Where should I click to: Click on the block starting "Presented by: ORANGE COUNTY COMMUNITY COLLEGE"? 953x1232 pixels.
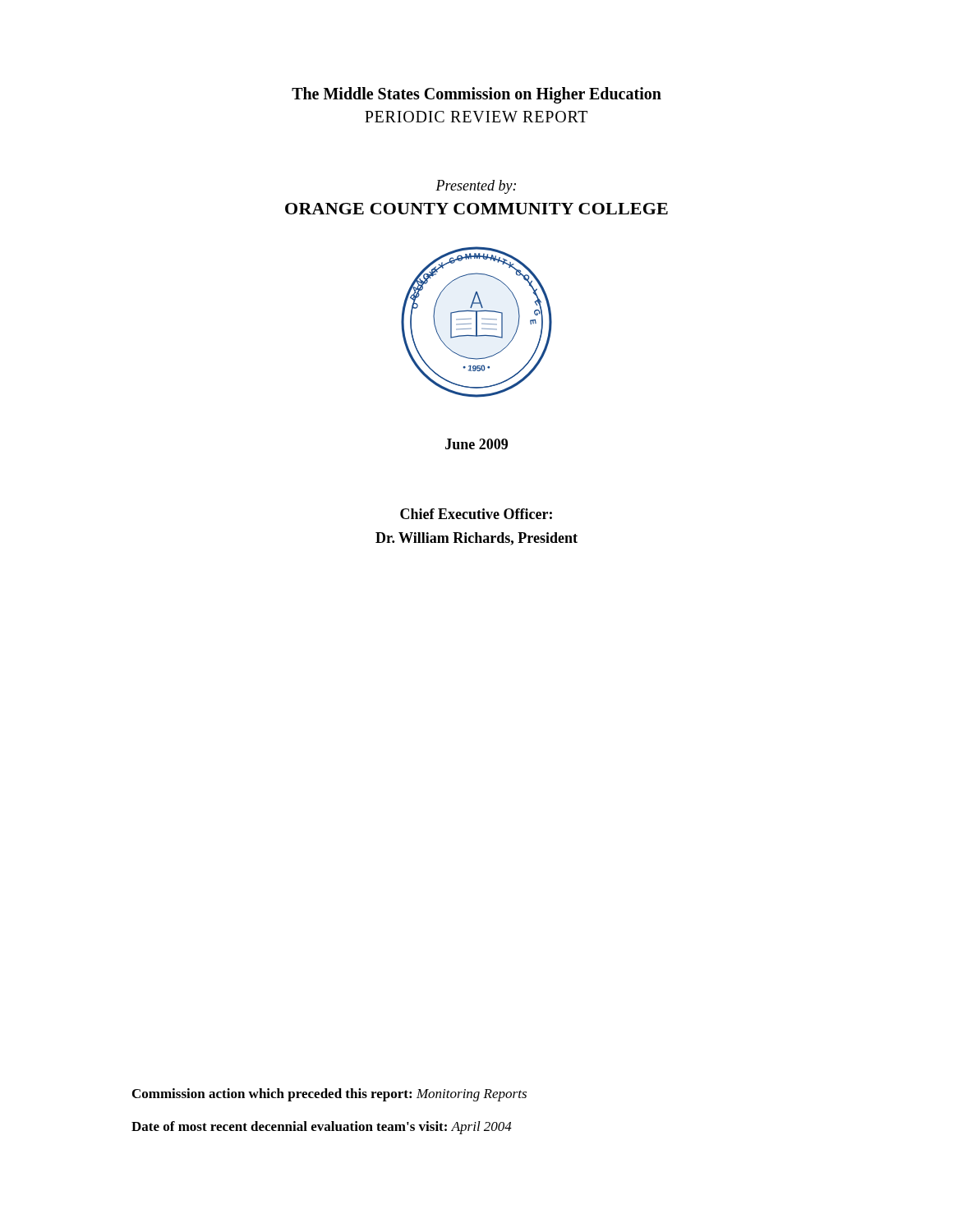[x=476, y=198]
